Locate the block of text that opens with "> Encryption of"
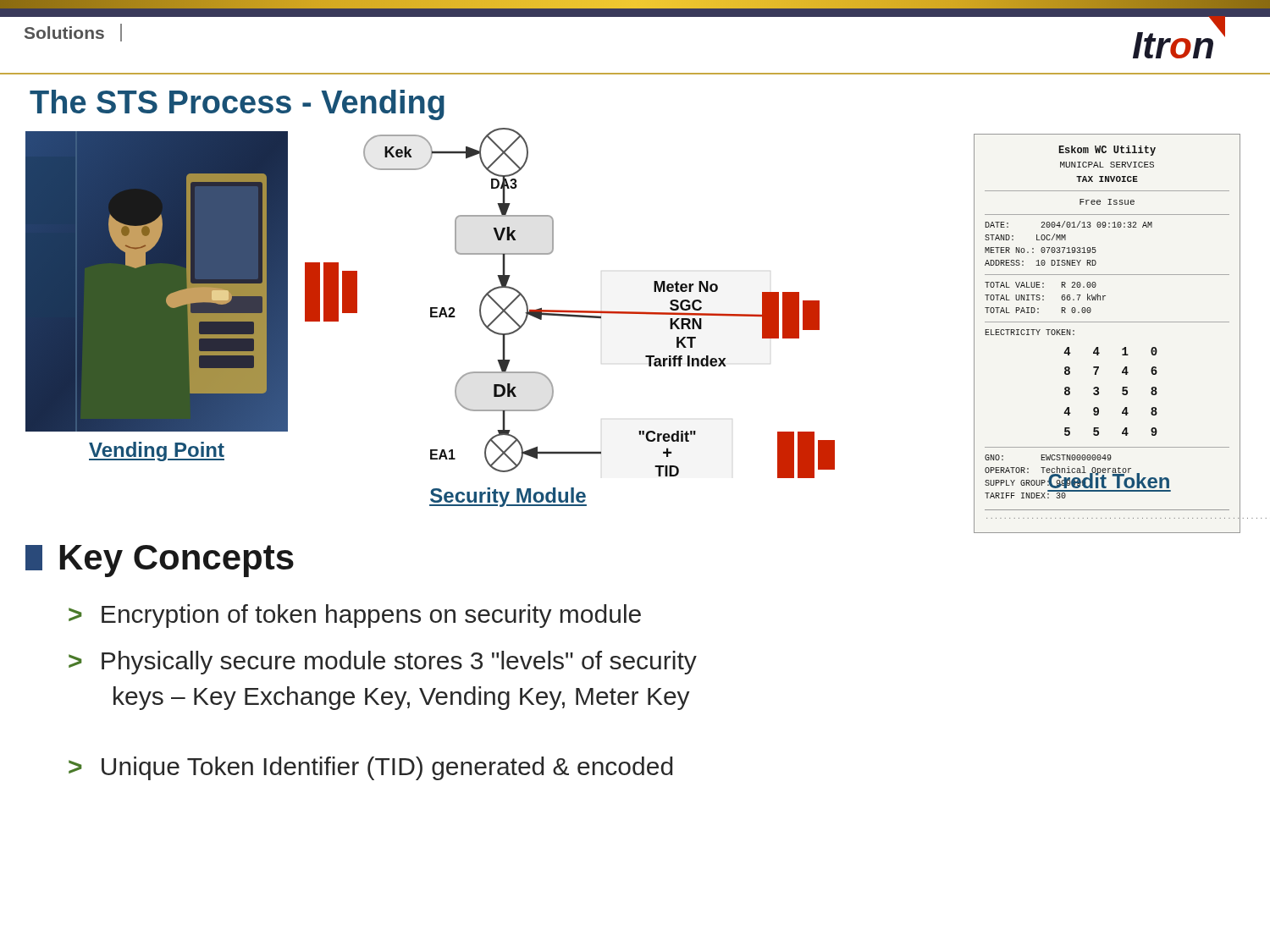Image resolution: width=1270 pixels, height=952 pixels. 355,614
